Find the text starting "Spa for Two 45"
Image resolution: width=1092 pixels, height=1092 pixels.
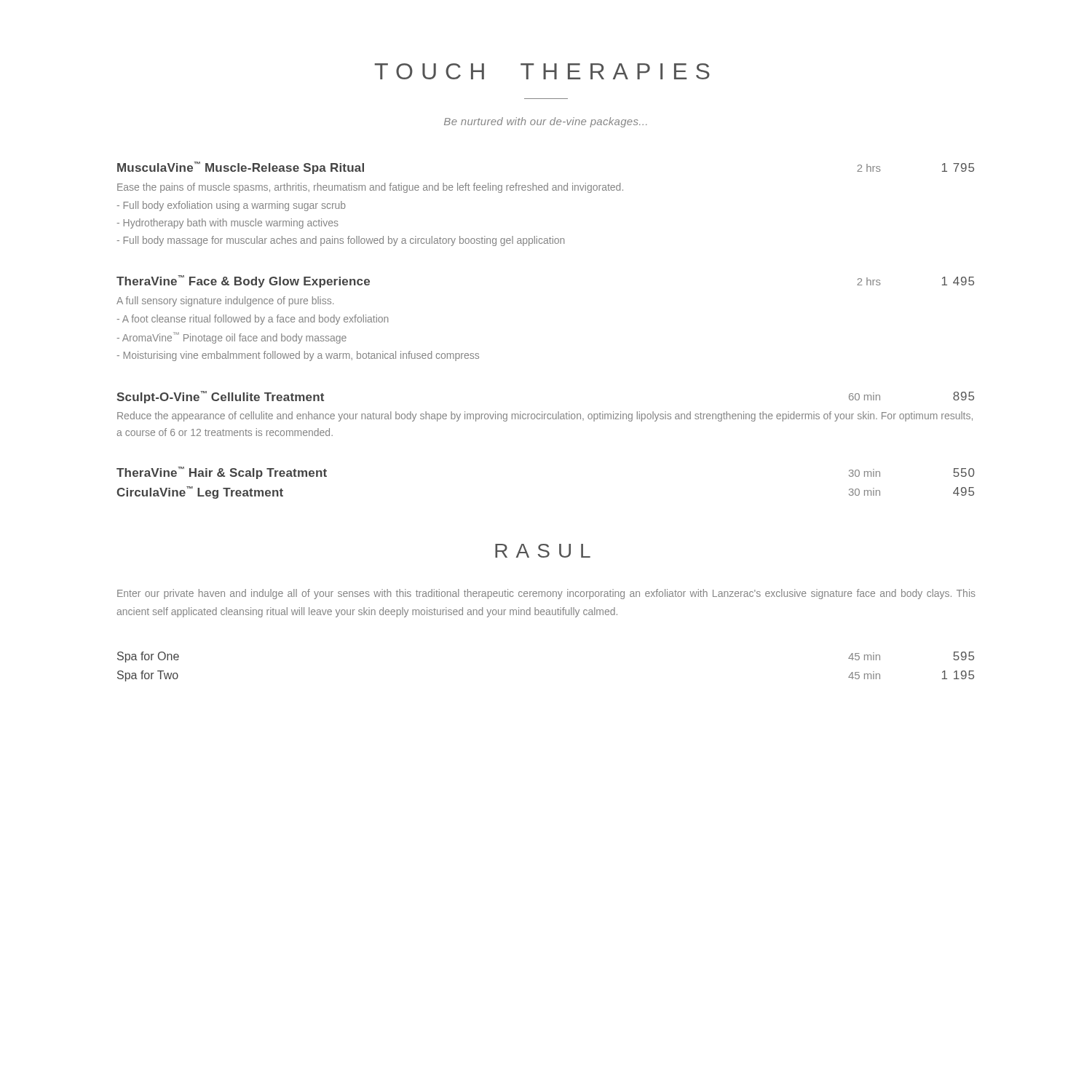[x=145, y=676]
